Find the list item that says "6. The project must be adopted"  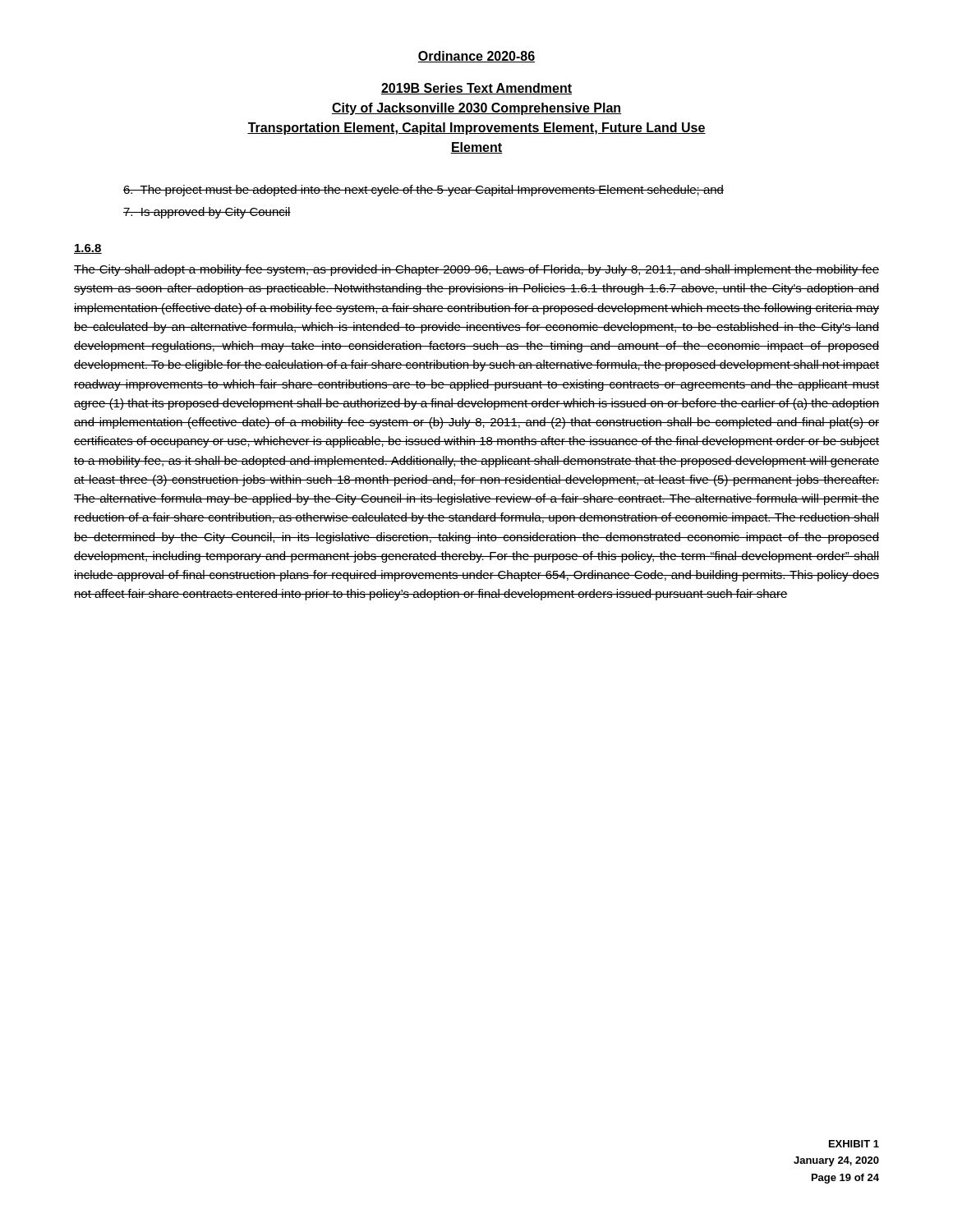click(424, 189)
